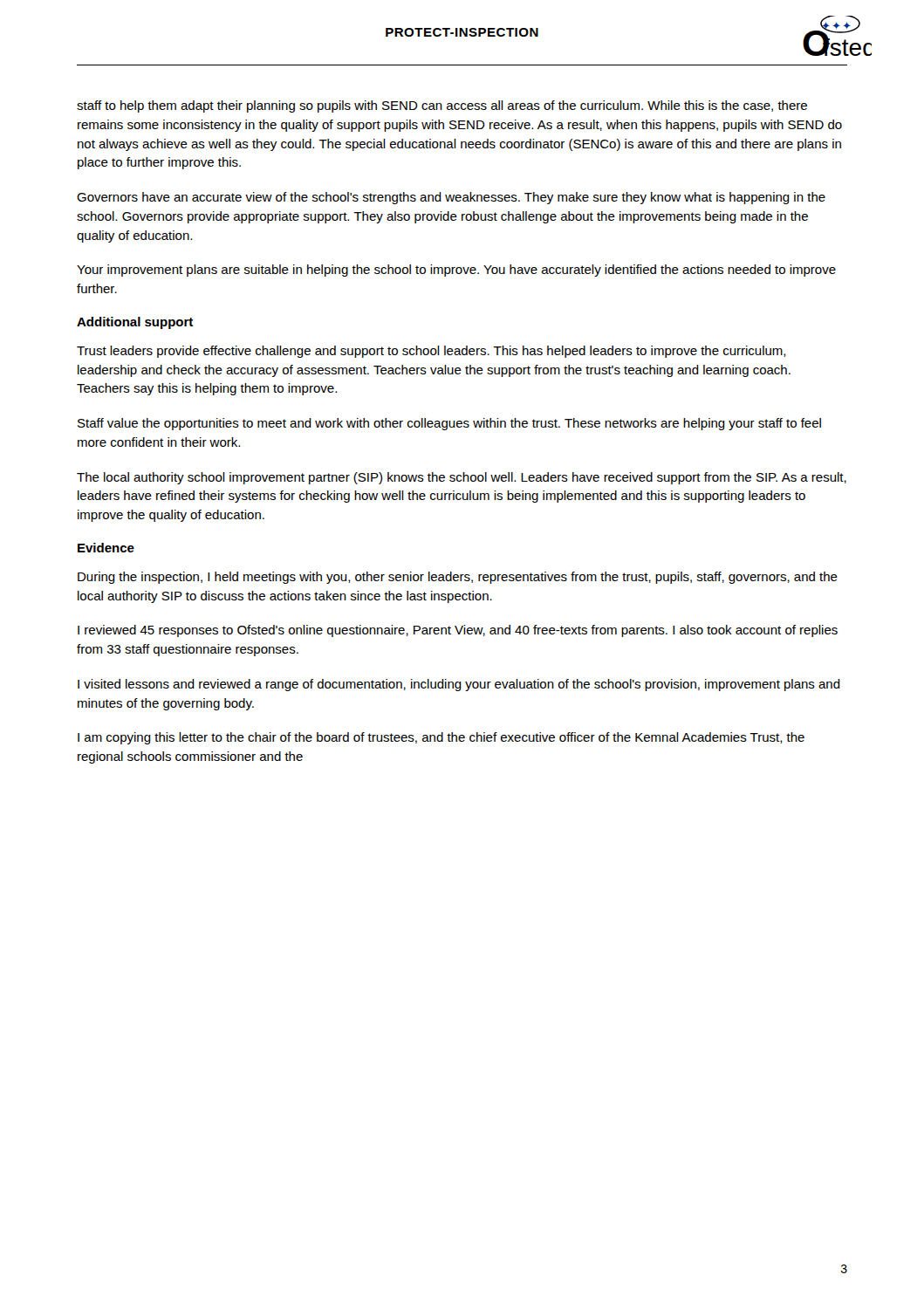Viewport: 924px width, 1309px height.
Task: Select the text starting "I reviewed 45"
Action: (x=457, y=639)
